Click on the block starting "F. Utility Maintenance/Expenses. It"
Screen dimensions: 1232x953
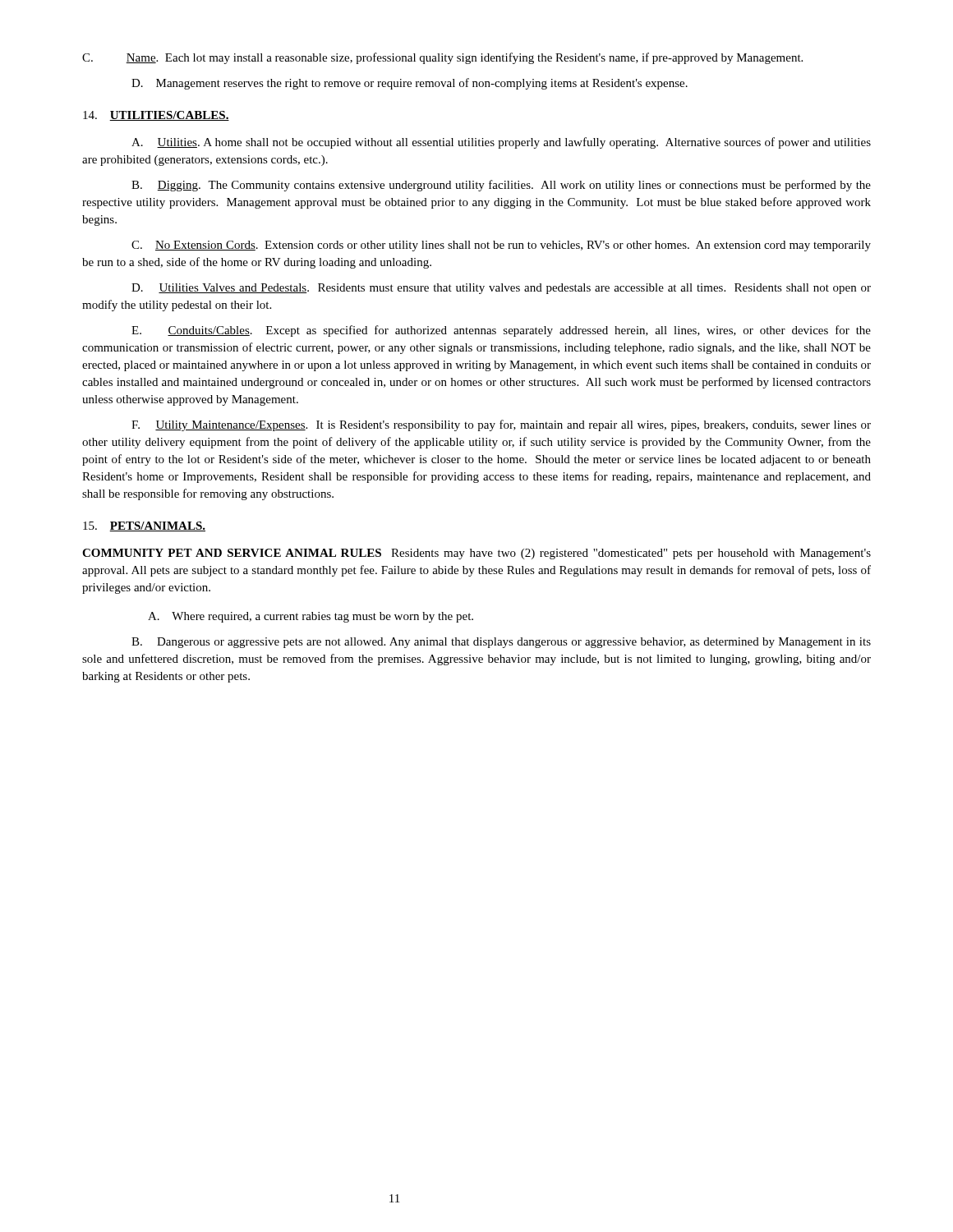point(476,459)
